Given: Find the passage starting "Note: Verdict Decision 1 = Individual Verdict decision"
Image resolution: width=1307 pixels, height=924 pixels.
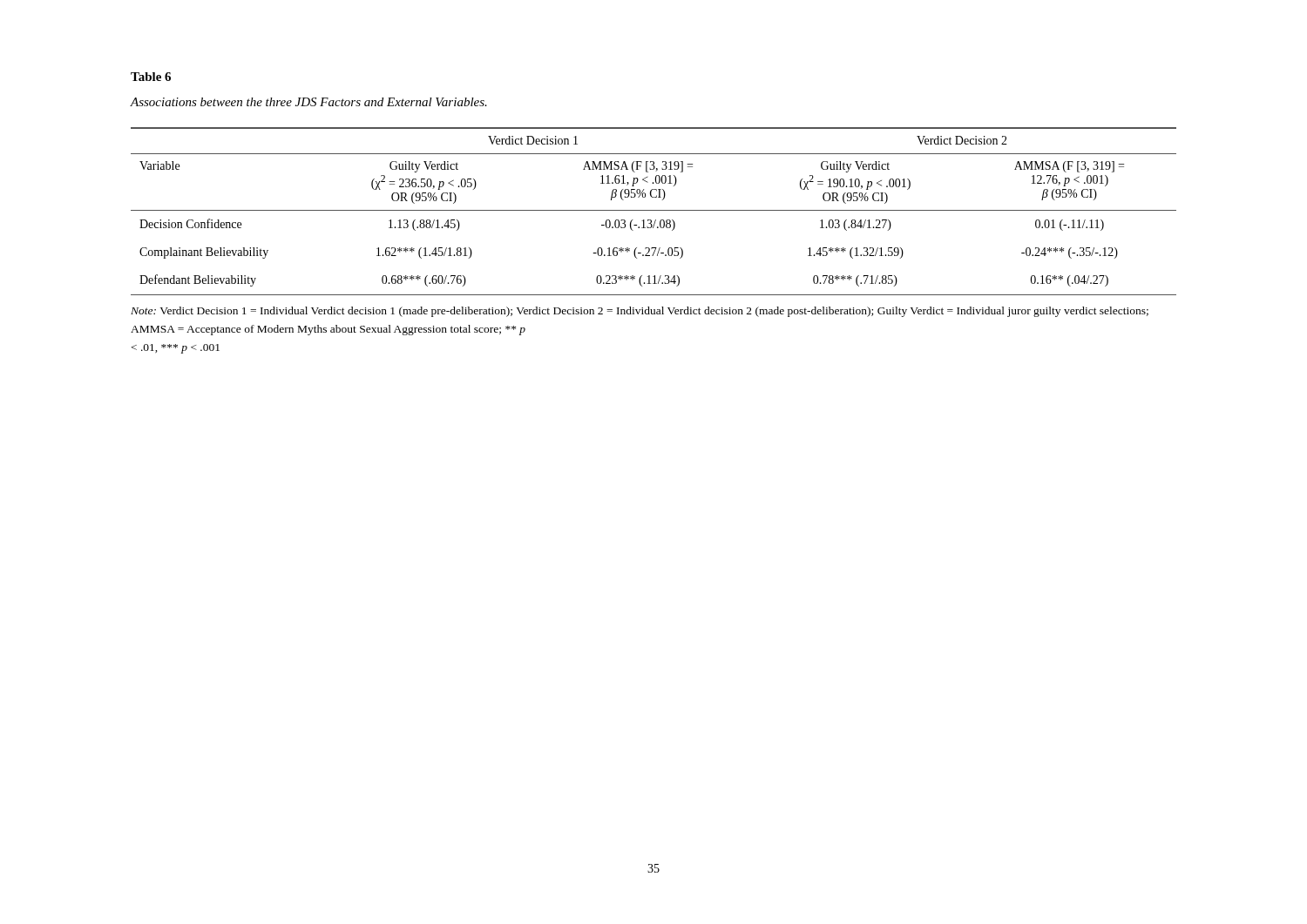Looking at the screenshot, I should [x=640, y=312].
